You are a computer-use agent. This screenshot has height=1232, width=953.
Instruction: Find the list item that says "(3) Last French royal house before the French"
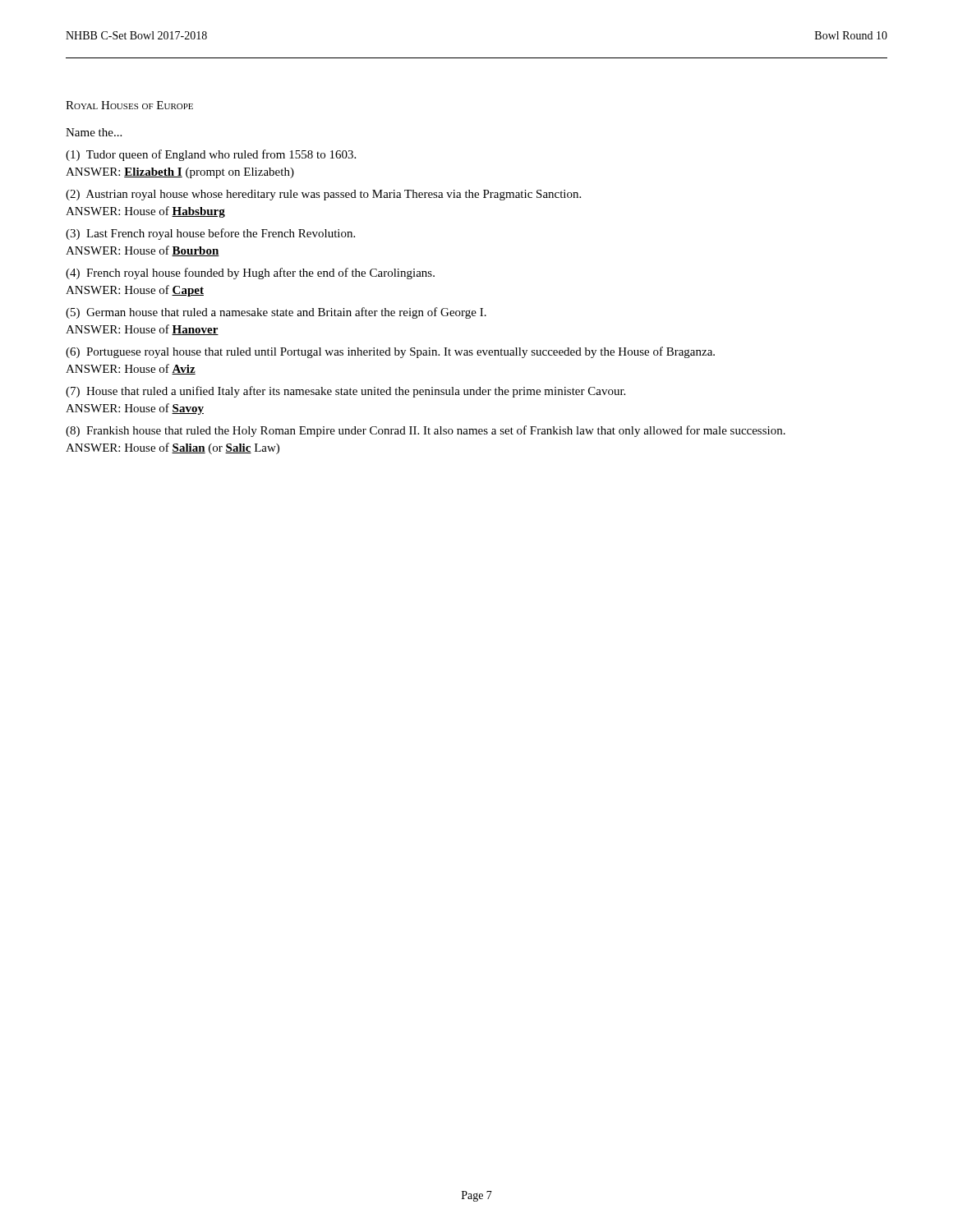coord(211,233)
